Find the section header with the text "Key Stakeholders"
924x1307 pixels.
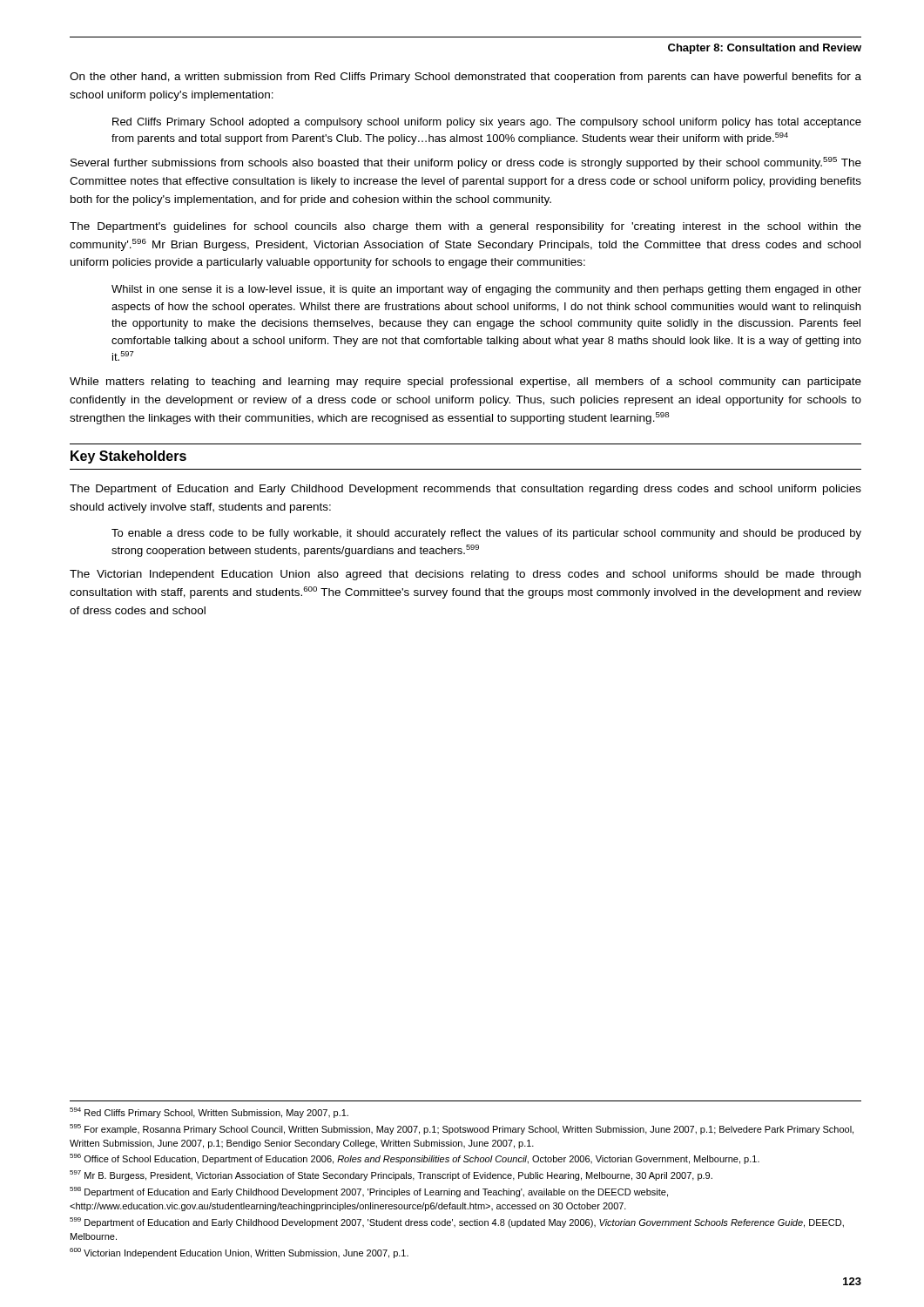tap(128, 457)
